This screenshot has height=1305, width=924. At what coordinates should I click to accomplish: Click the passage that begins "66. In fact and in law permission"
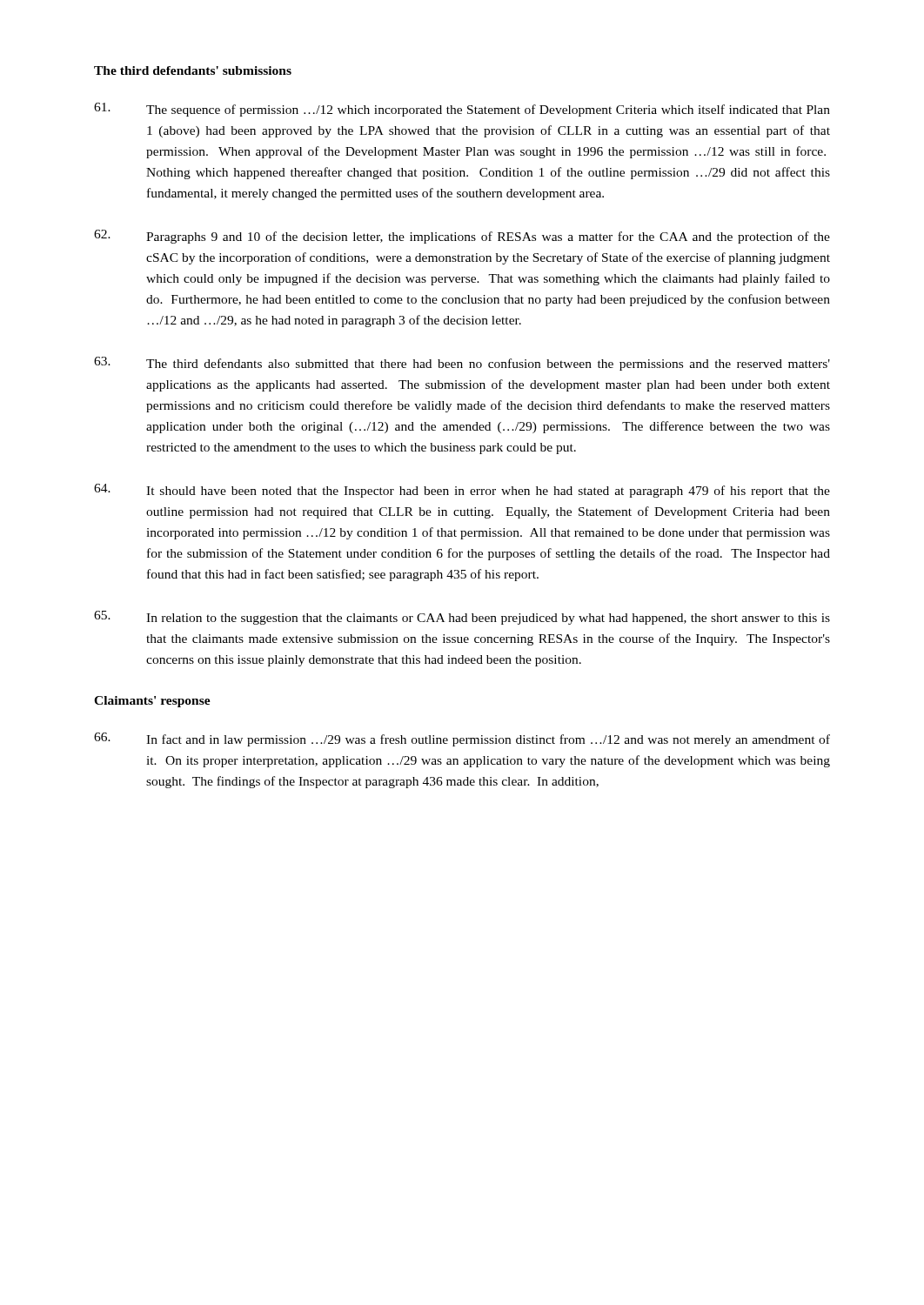[x=462, y=761]
